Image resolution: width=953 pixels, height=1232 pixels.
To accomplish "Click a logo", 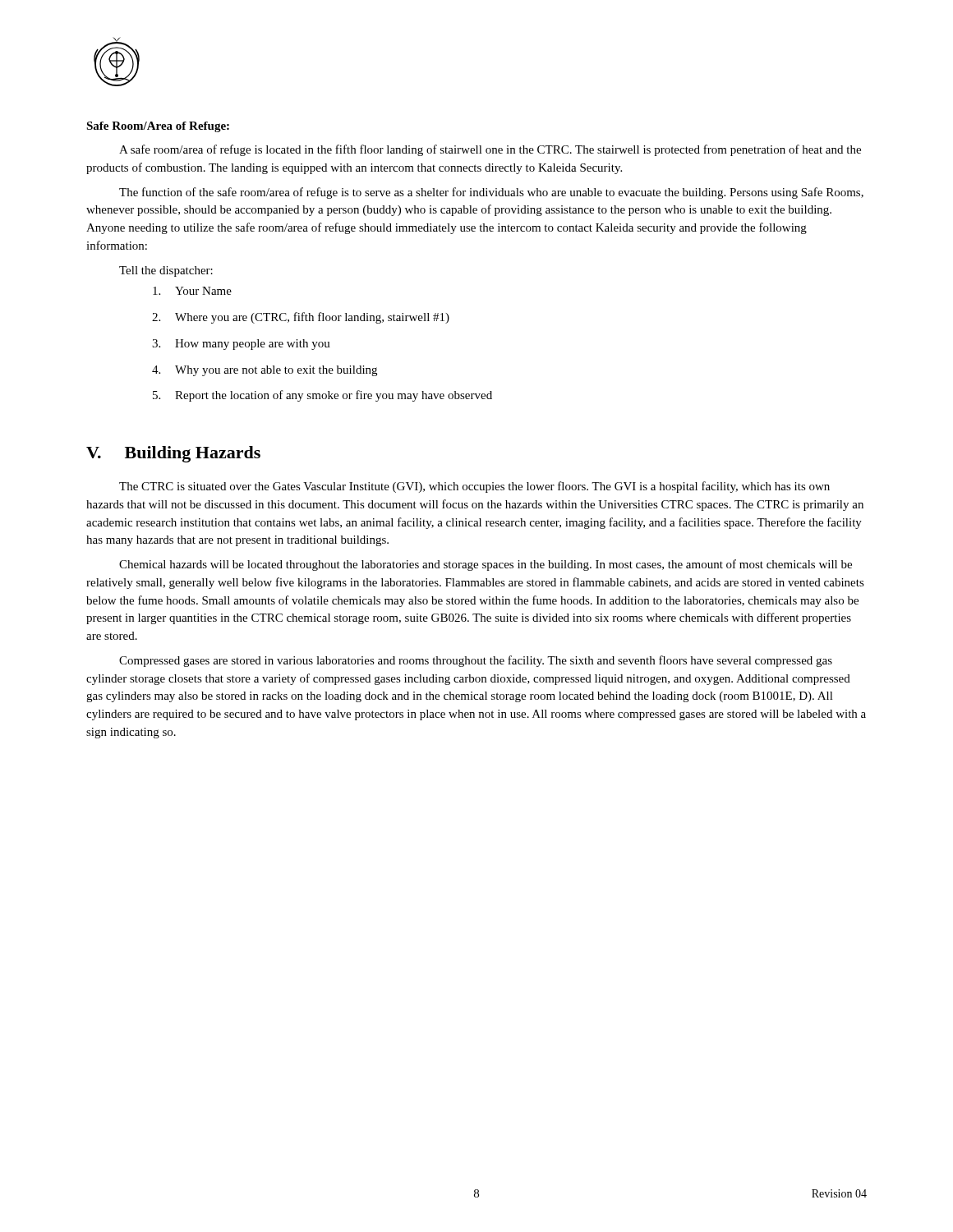I will point(117,63).
